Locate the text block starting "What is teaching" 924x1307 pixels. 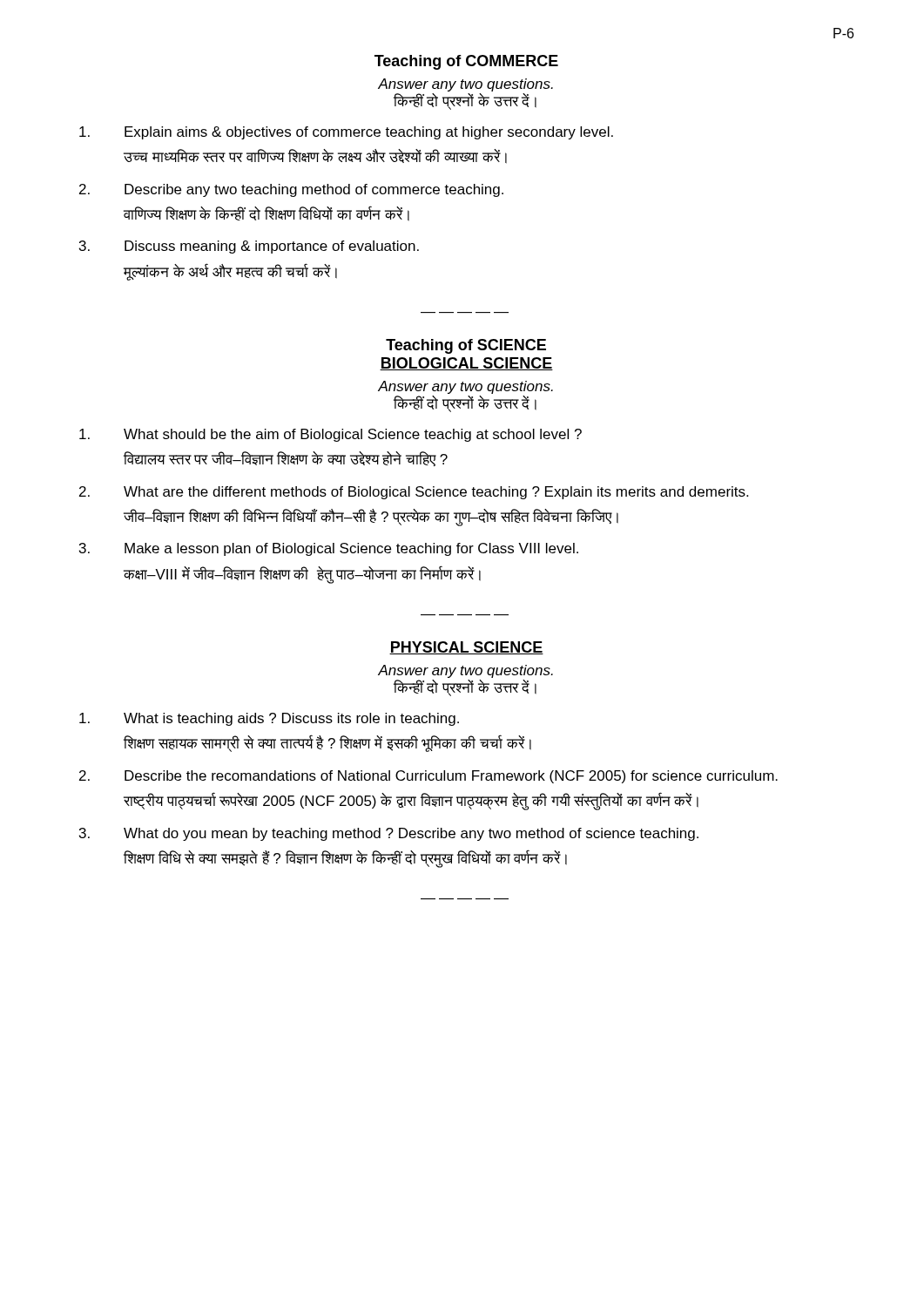[x=466, y=732]
